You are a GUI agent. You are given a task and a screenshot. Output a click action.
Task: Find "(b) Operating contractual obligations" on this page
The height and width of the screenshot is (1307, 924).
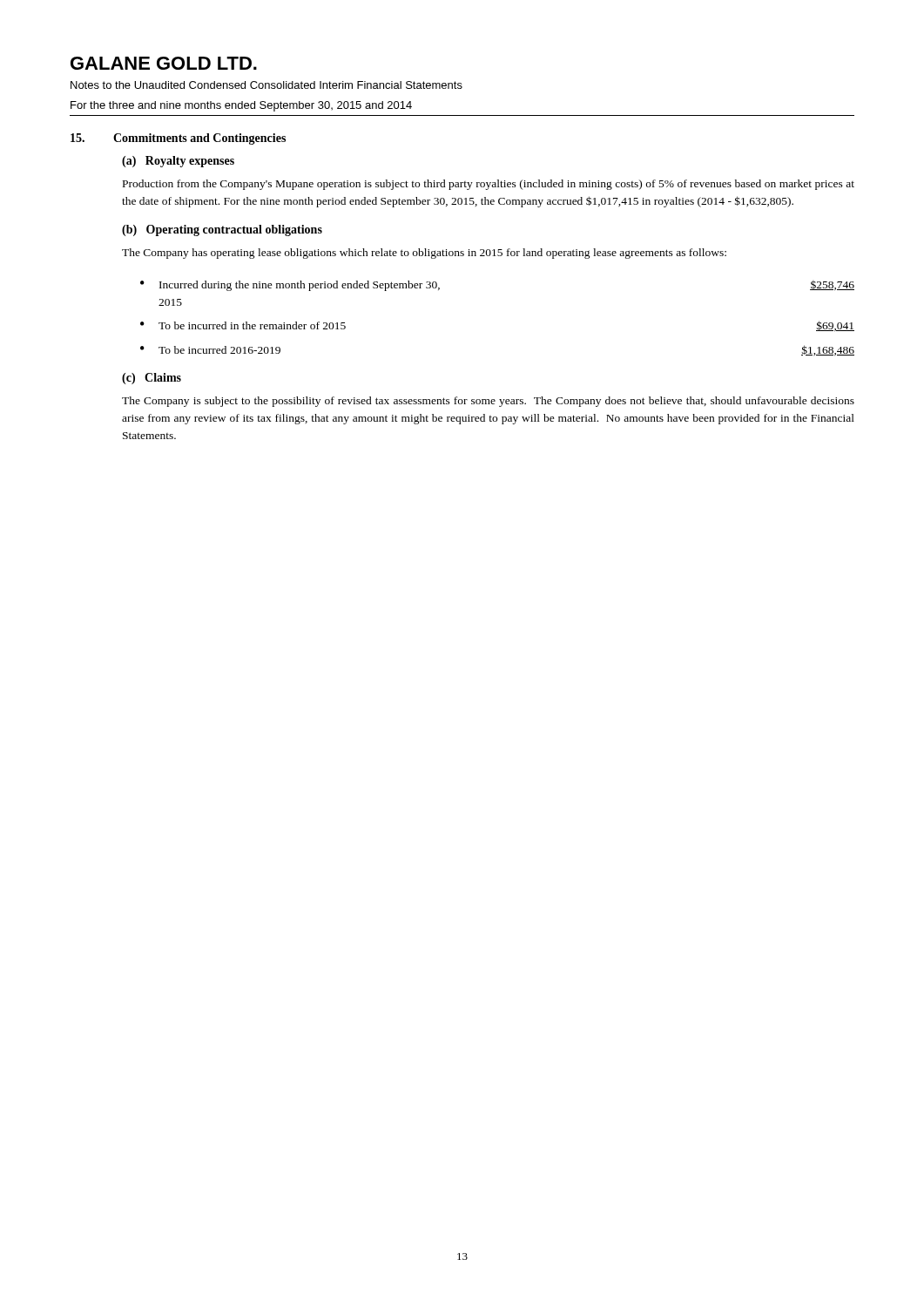coord(222,229)
